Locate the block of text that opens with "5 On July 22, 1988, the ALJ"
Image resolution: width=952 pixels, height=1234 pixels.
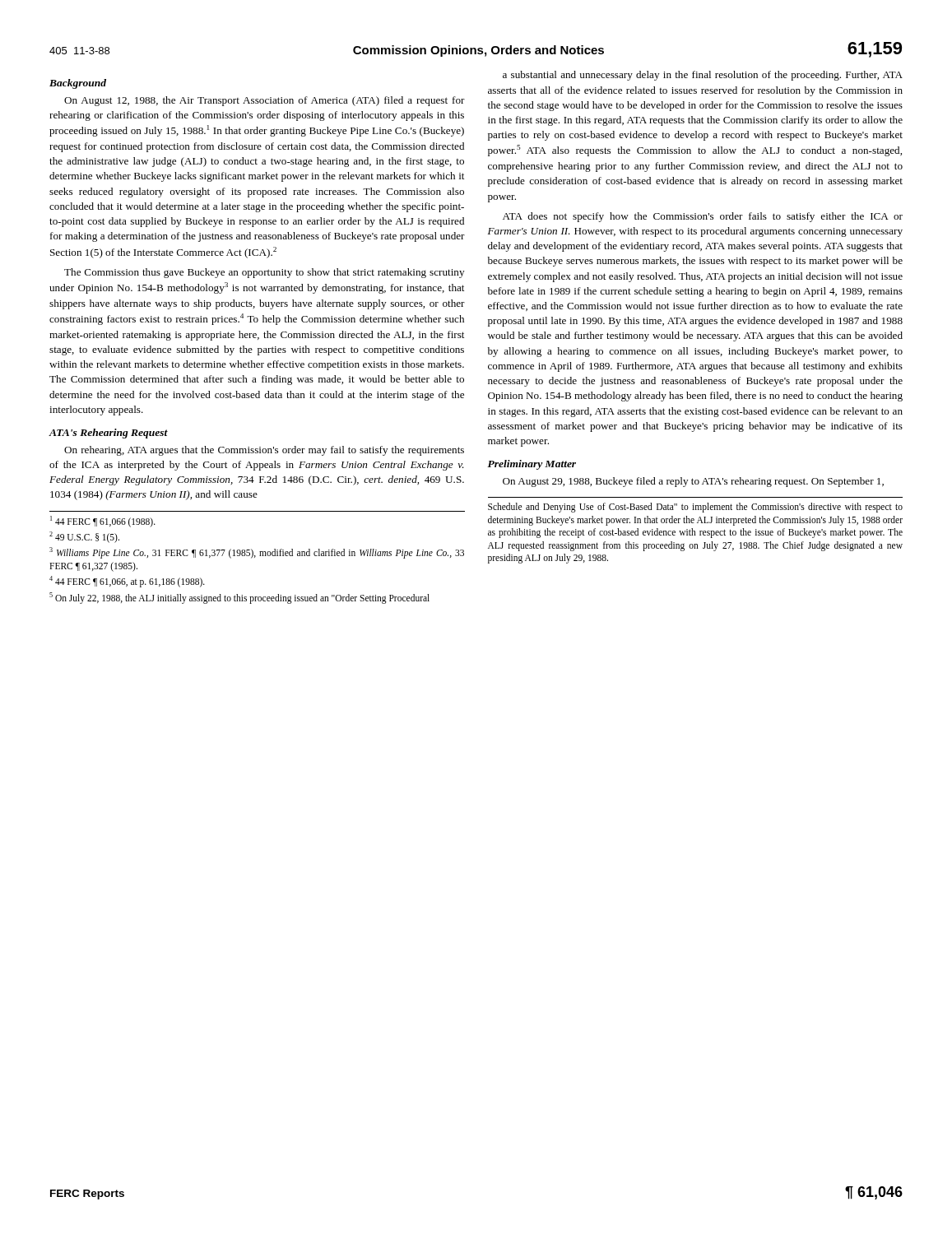point(240,597)
